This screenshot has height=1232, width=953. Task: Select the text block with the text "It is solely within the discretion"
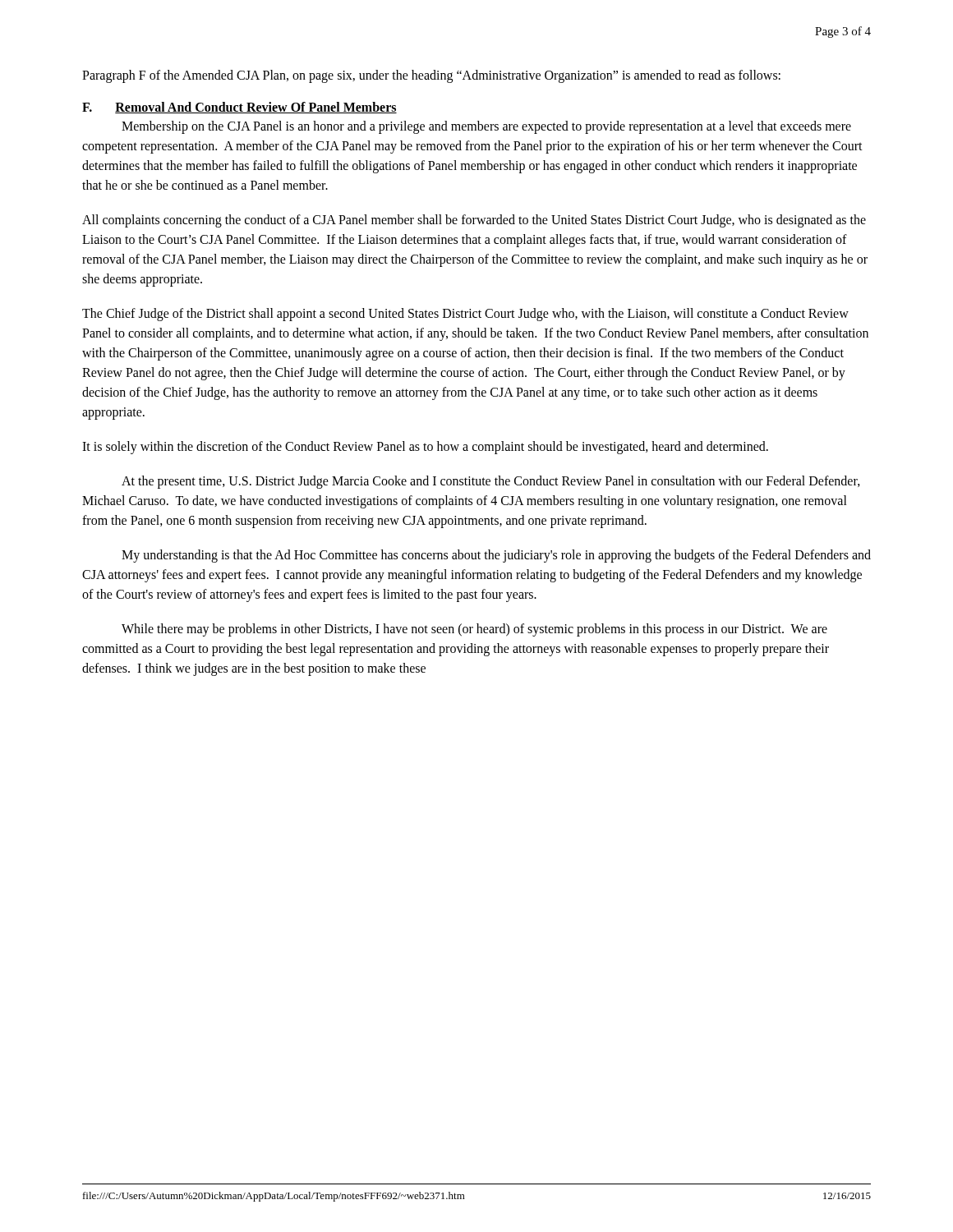coord(425,446)
